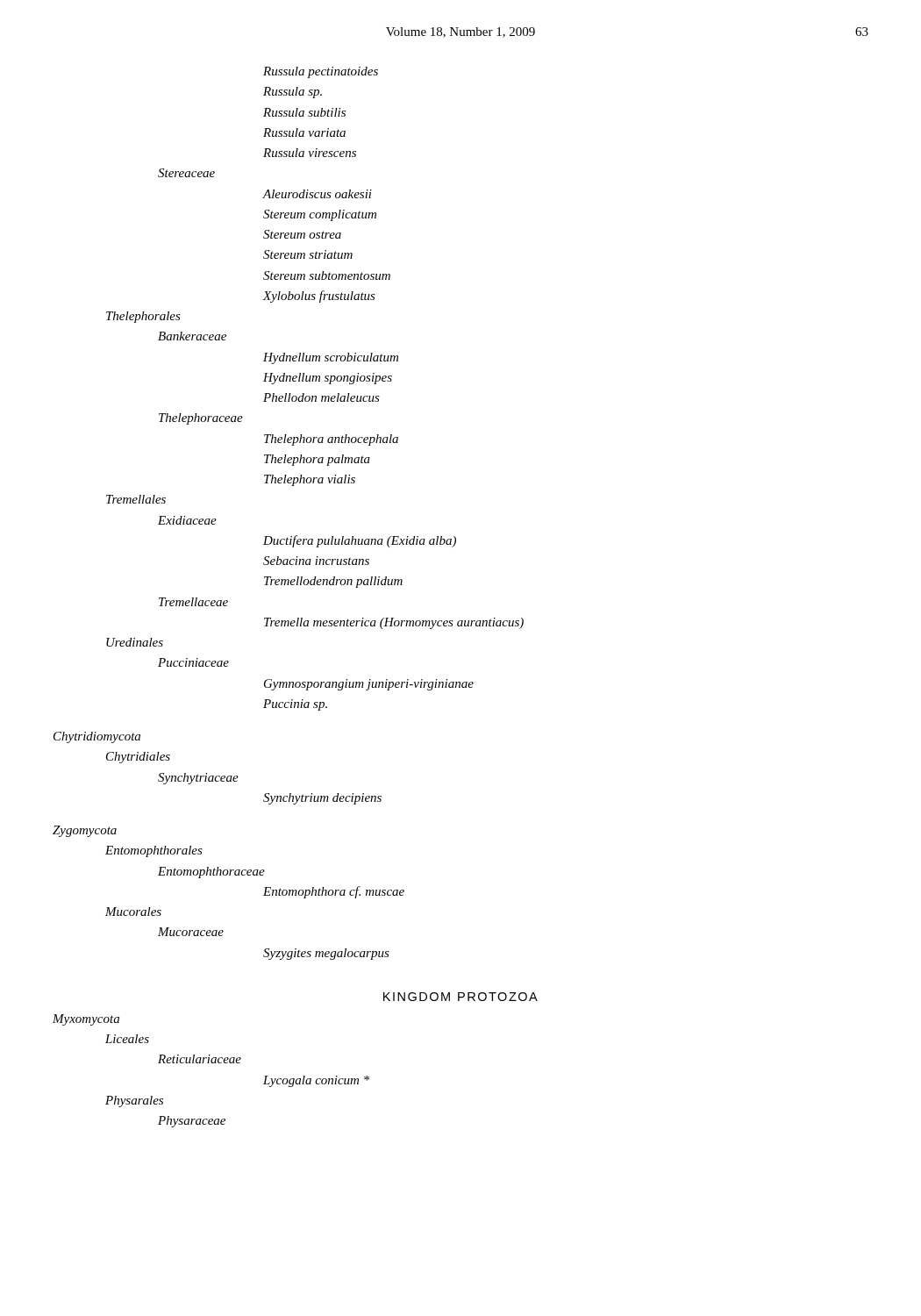Viewport: 921px width, 1316px height.
Task: Locate the text "Russula variata"
Action: tap(304, 132)
